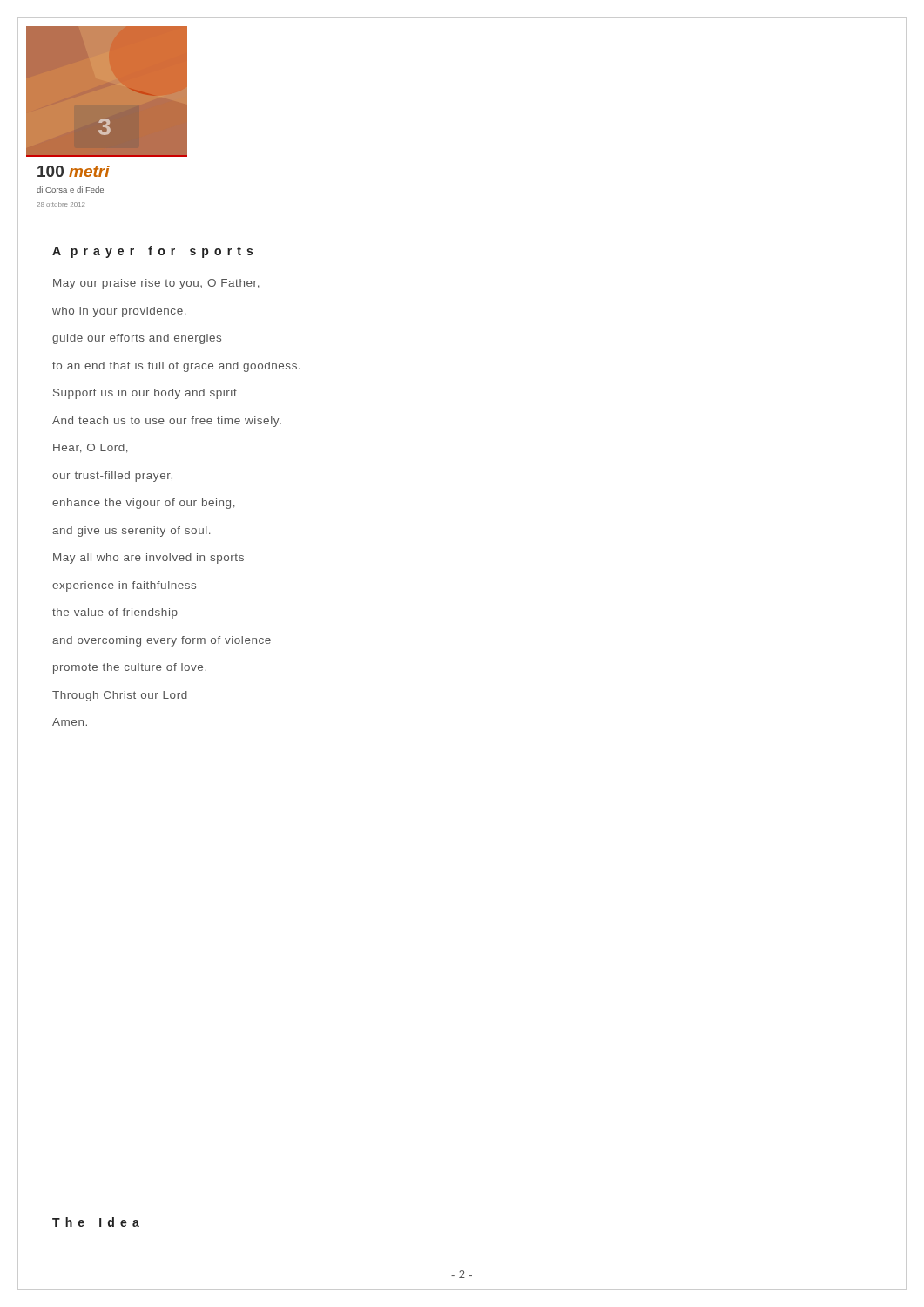Point to "promote the culture of love."
924x1307 pixels.
click(x=130, y=667)
